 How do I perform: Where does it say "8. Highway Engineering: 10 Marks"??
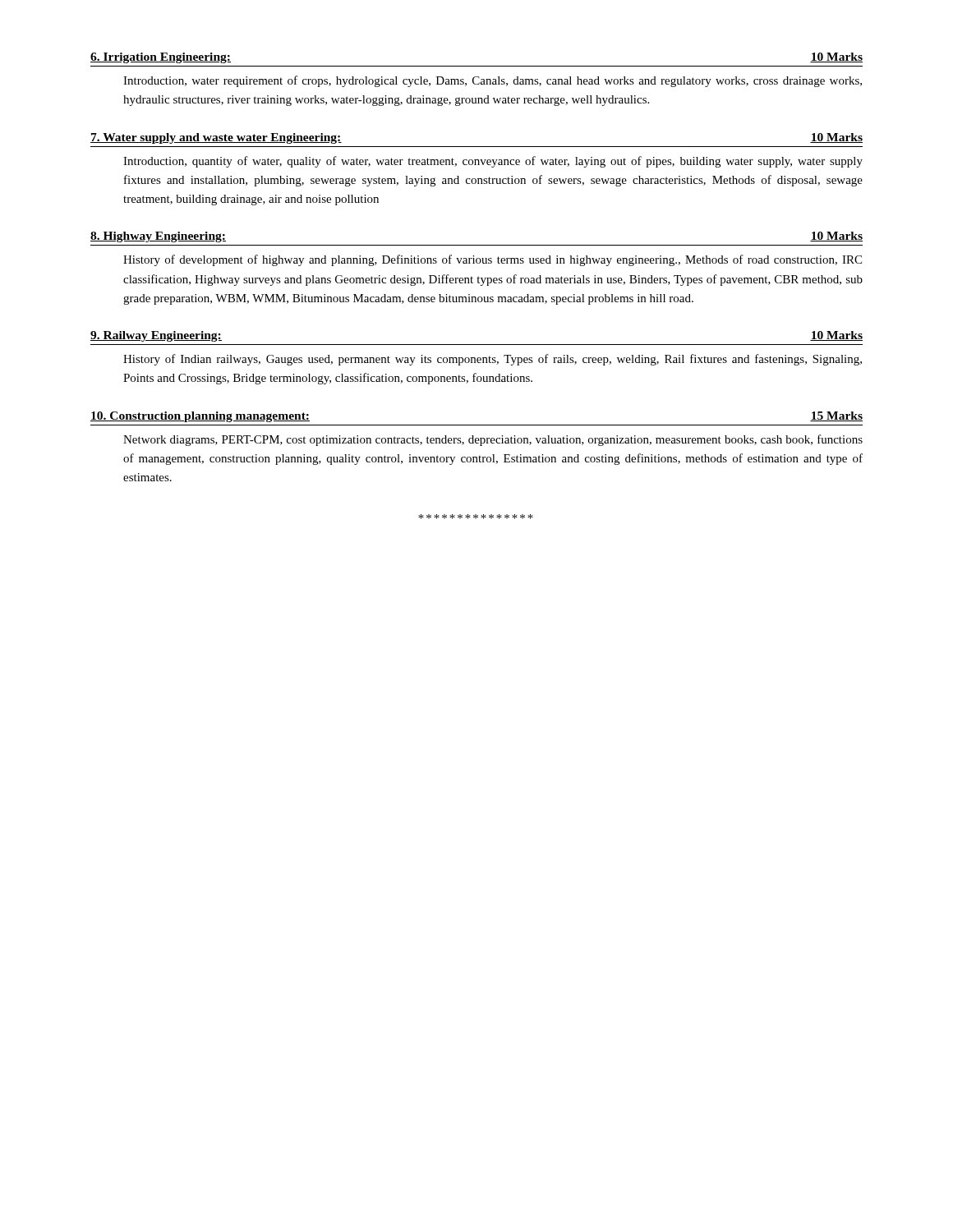476,236
